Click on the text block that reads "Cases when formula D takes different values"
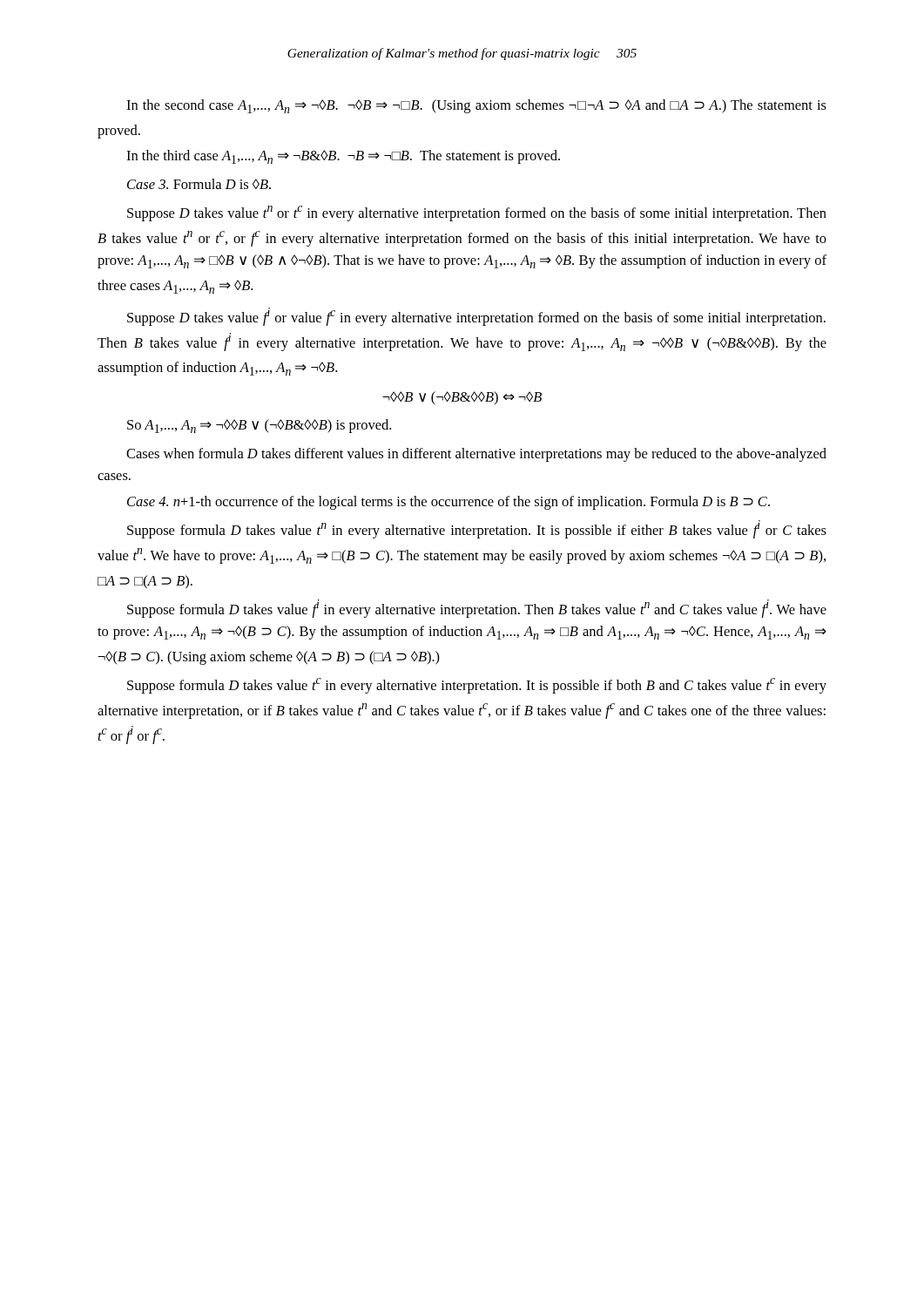Screen dimensions: 1307x924 click(462, 465)
